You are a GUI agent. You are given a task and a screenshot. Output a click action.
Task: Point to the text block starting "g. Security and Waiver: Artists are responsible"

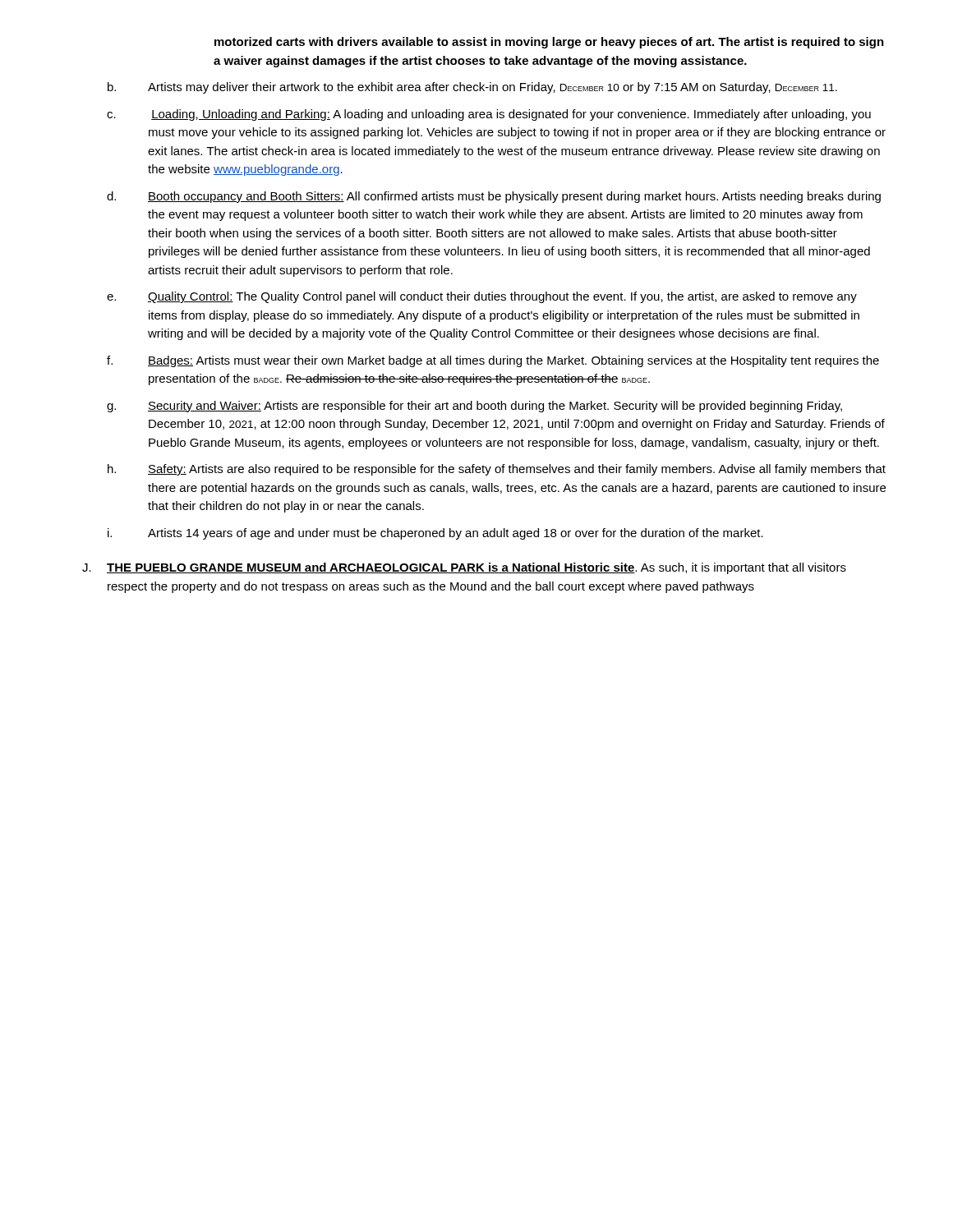pyautogui.click(x=485, y=424)
